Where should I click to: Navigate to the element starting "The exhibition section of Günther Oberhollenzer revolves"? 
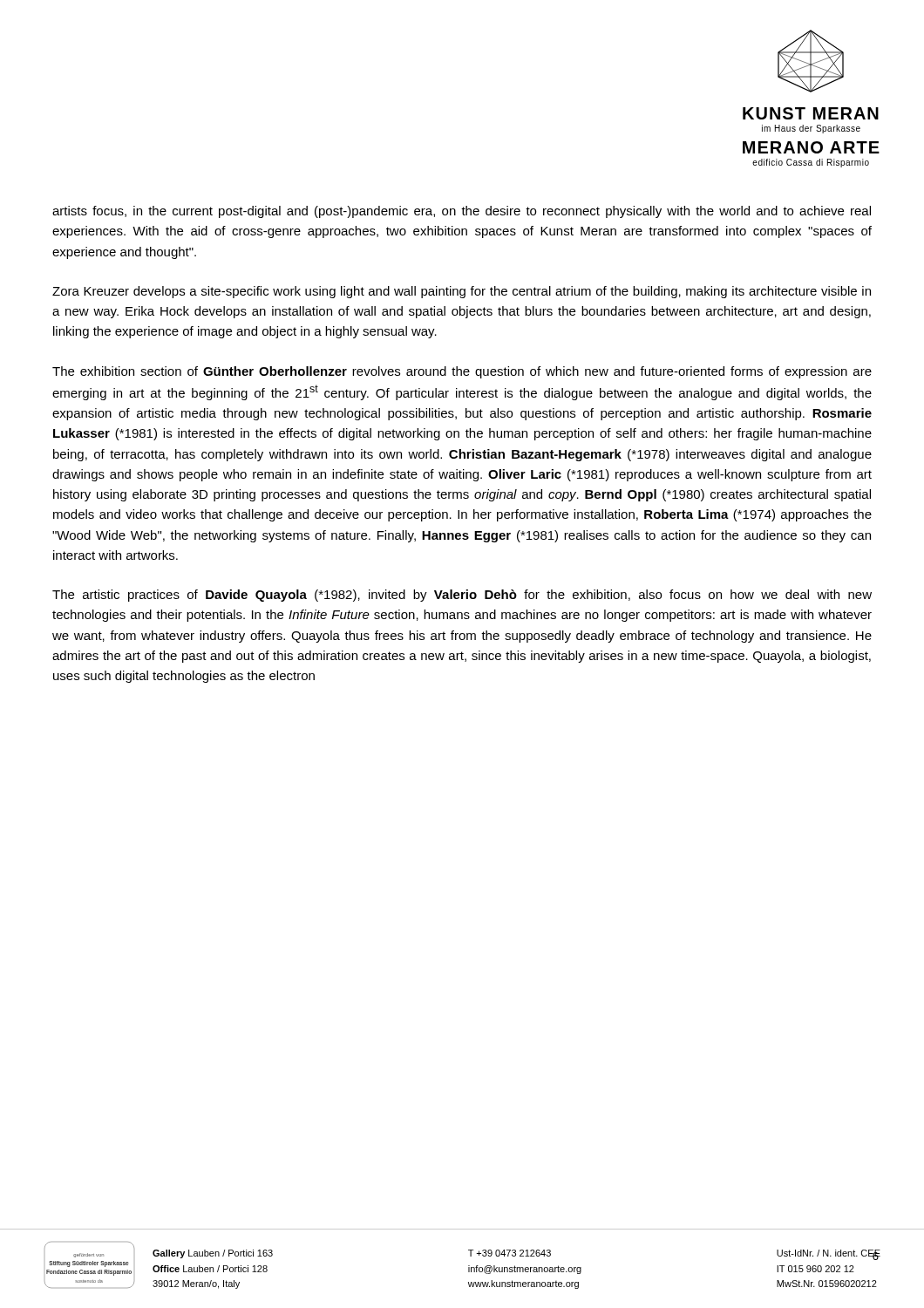pos(462,463)
